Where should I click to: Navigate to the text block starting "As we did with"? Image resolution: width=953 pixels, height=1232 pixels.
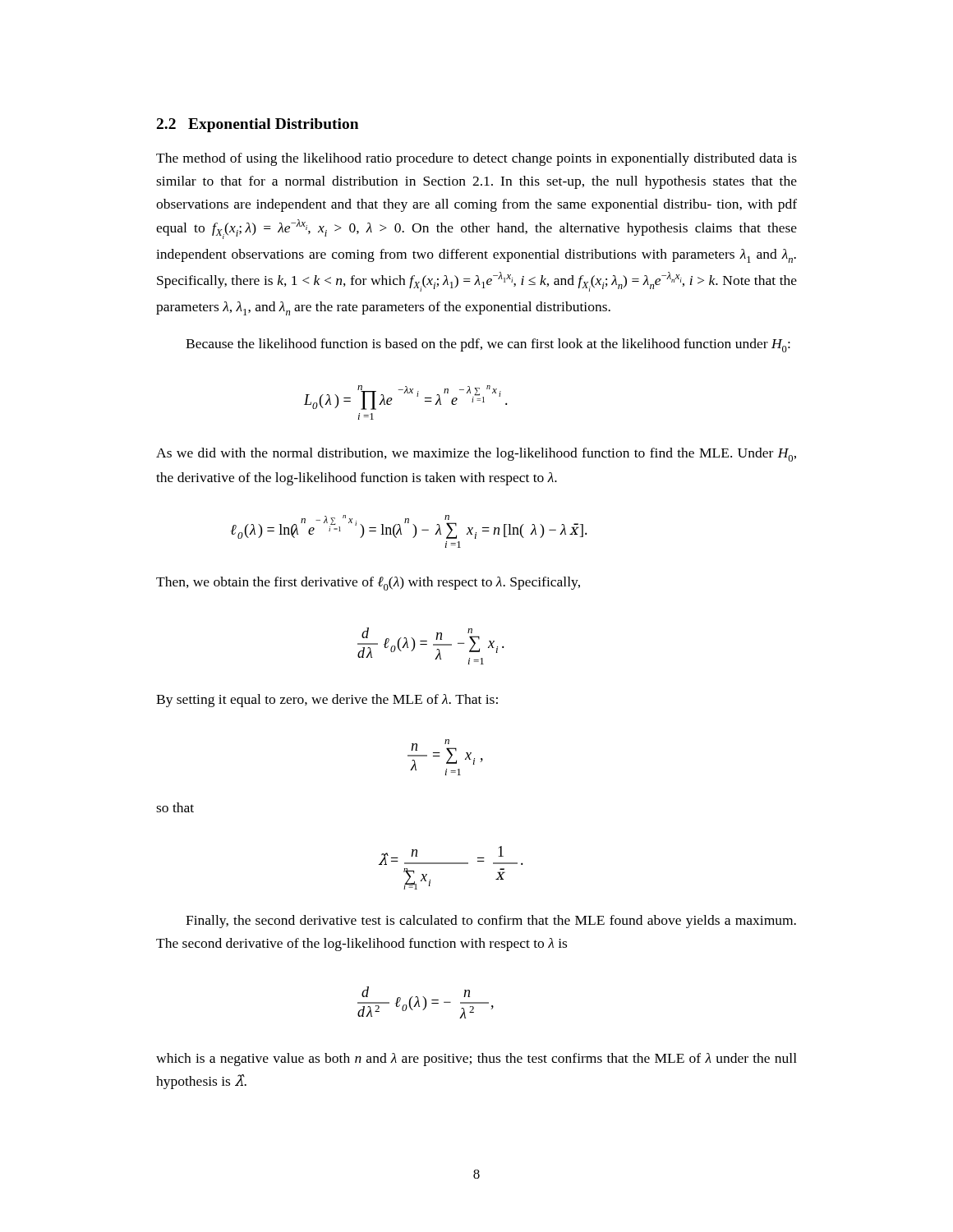[476, 465]
